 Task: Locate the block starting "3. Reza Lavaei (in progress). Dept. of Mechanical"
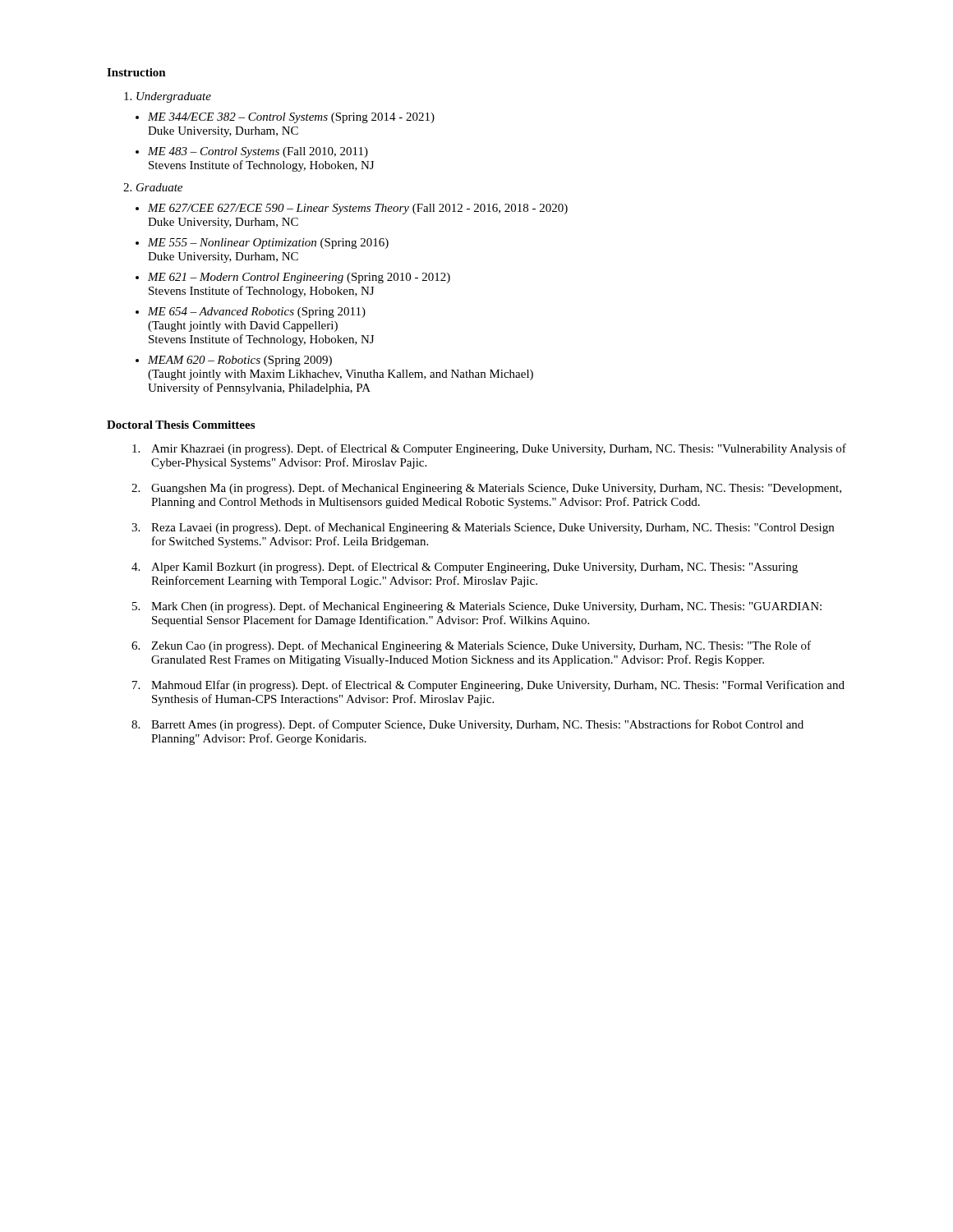[489, 535]
